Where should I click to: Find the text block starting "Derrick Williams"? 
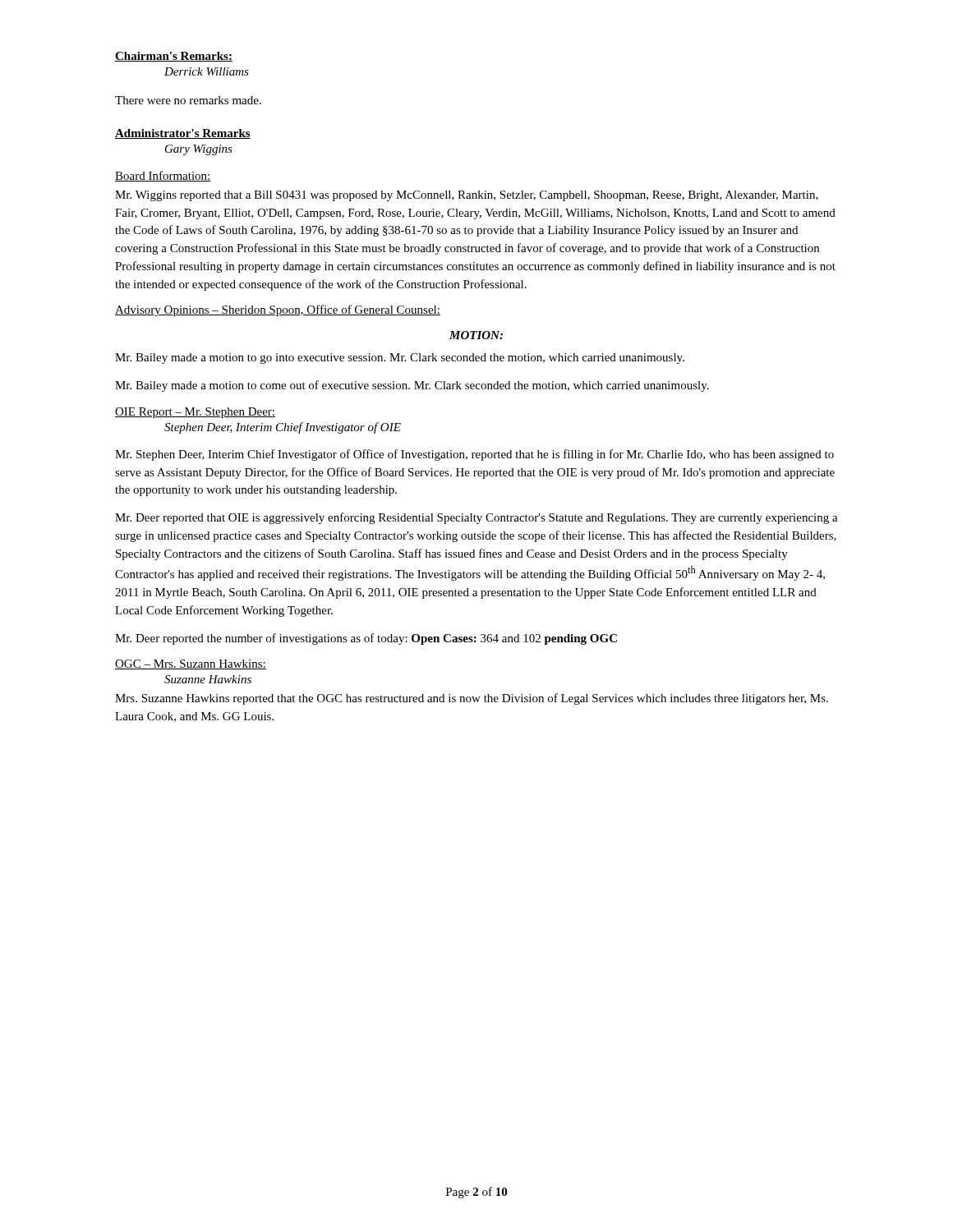coord(207,71)
